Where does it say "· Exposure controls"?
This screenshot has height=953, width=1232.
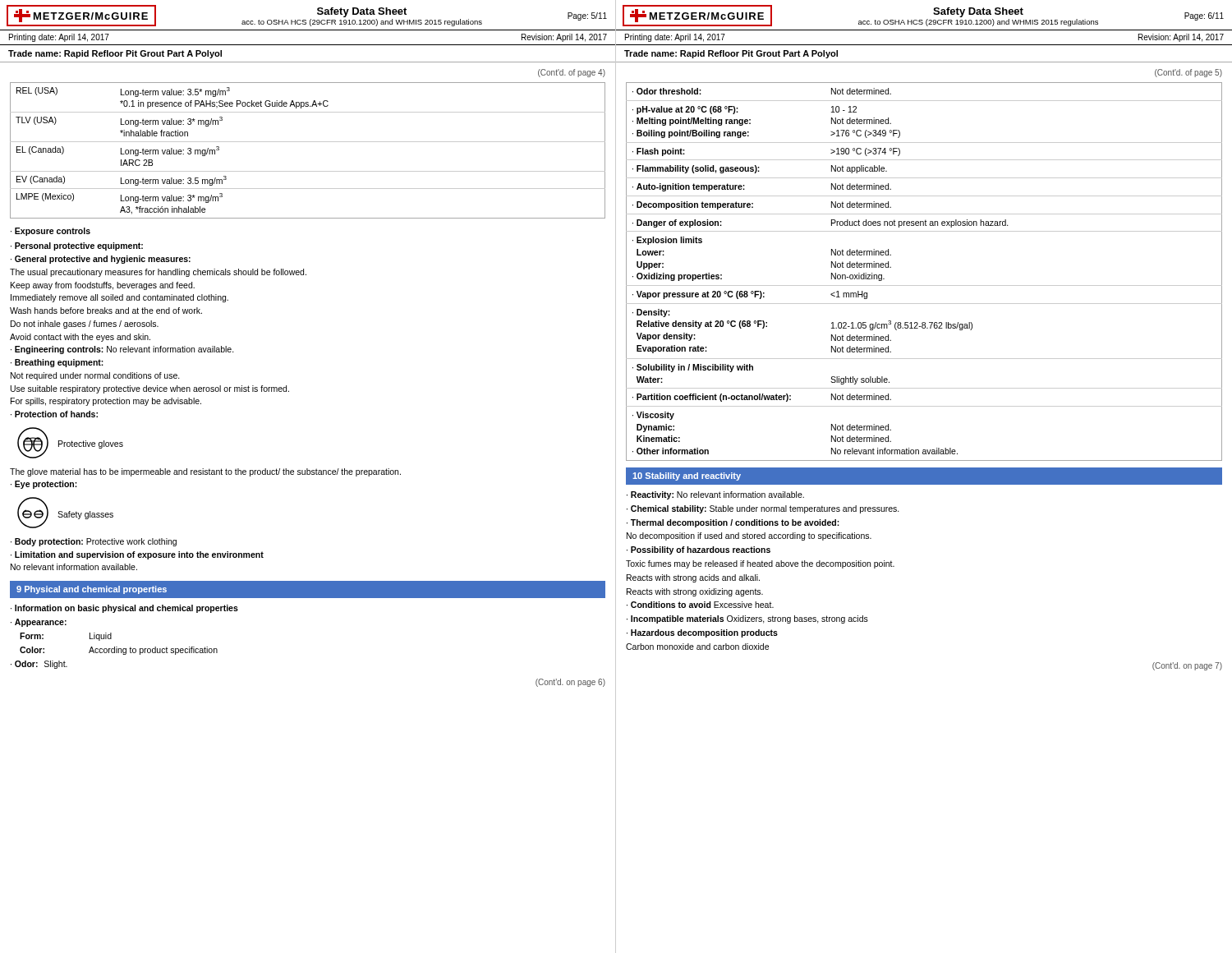point(50,231)
